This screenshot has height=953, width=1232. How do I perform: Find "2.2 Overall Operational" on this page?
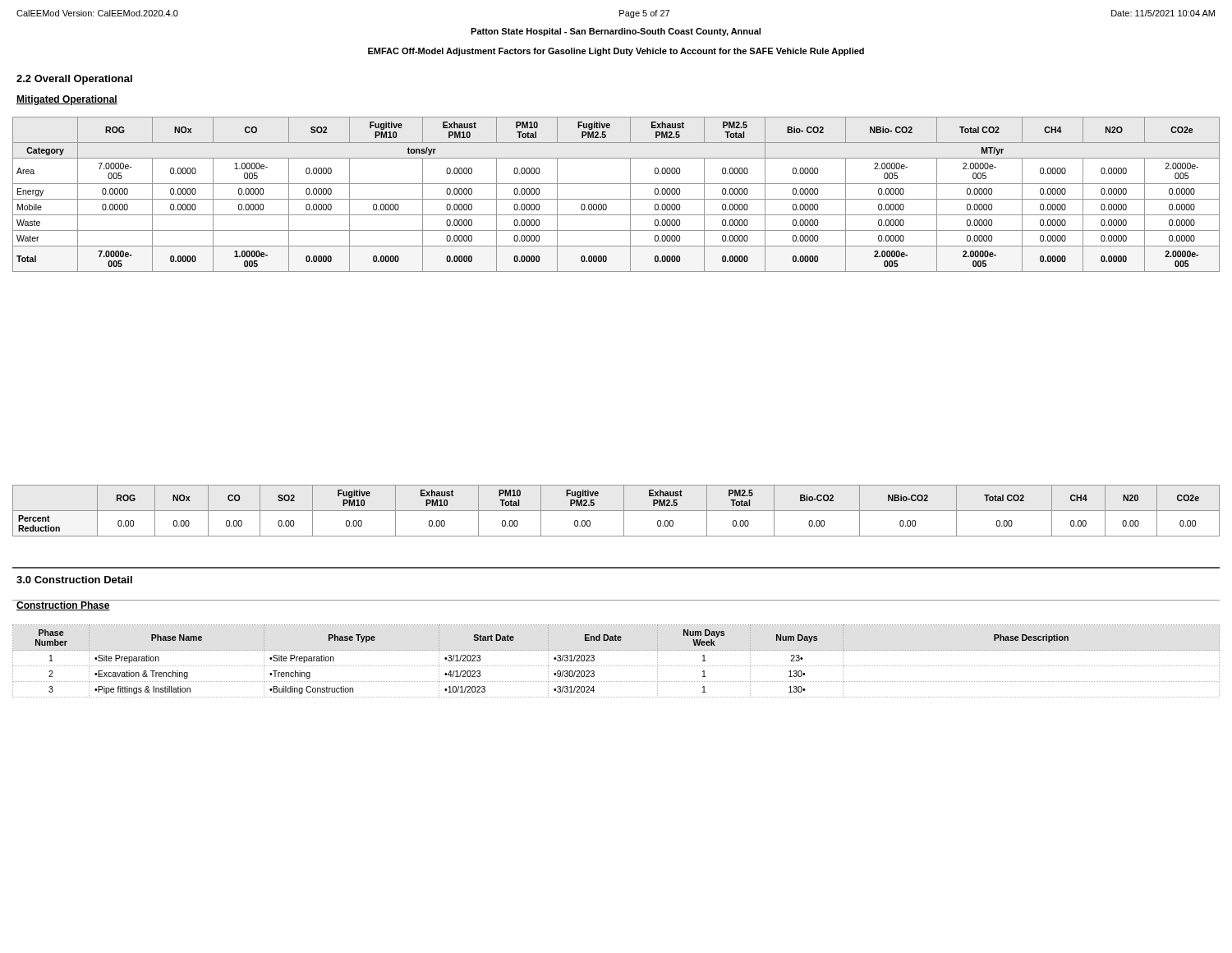(75, 78)
